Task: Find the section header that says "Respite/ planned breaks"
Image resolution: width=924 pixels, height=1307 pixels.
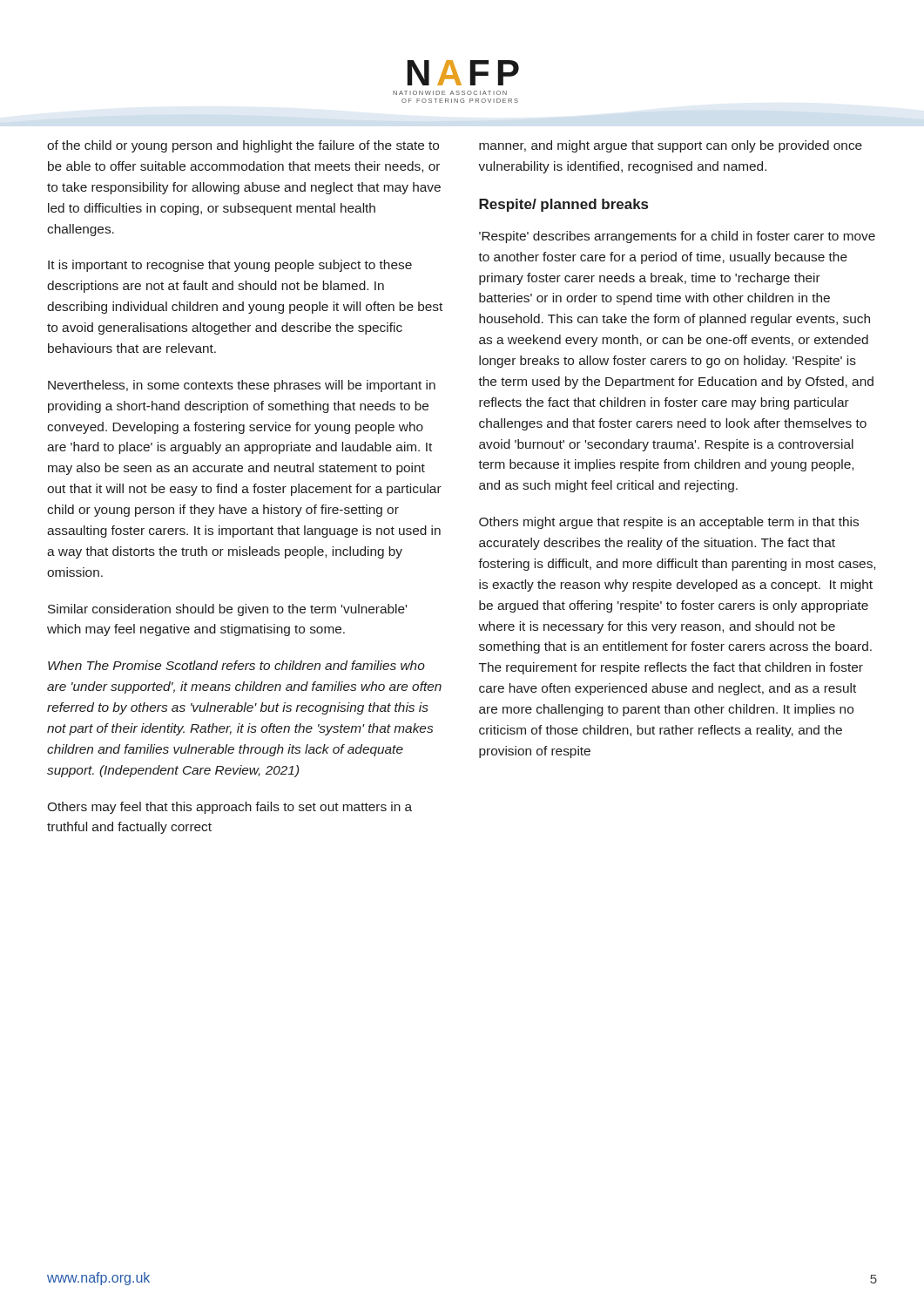Action: 564,204
